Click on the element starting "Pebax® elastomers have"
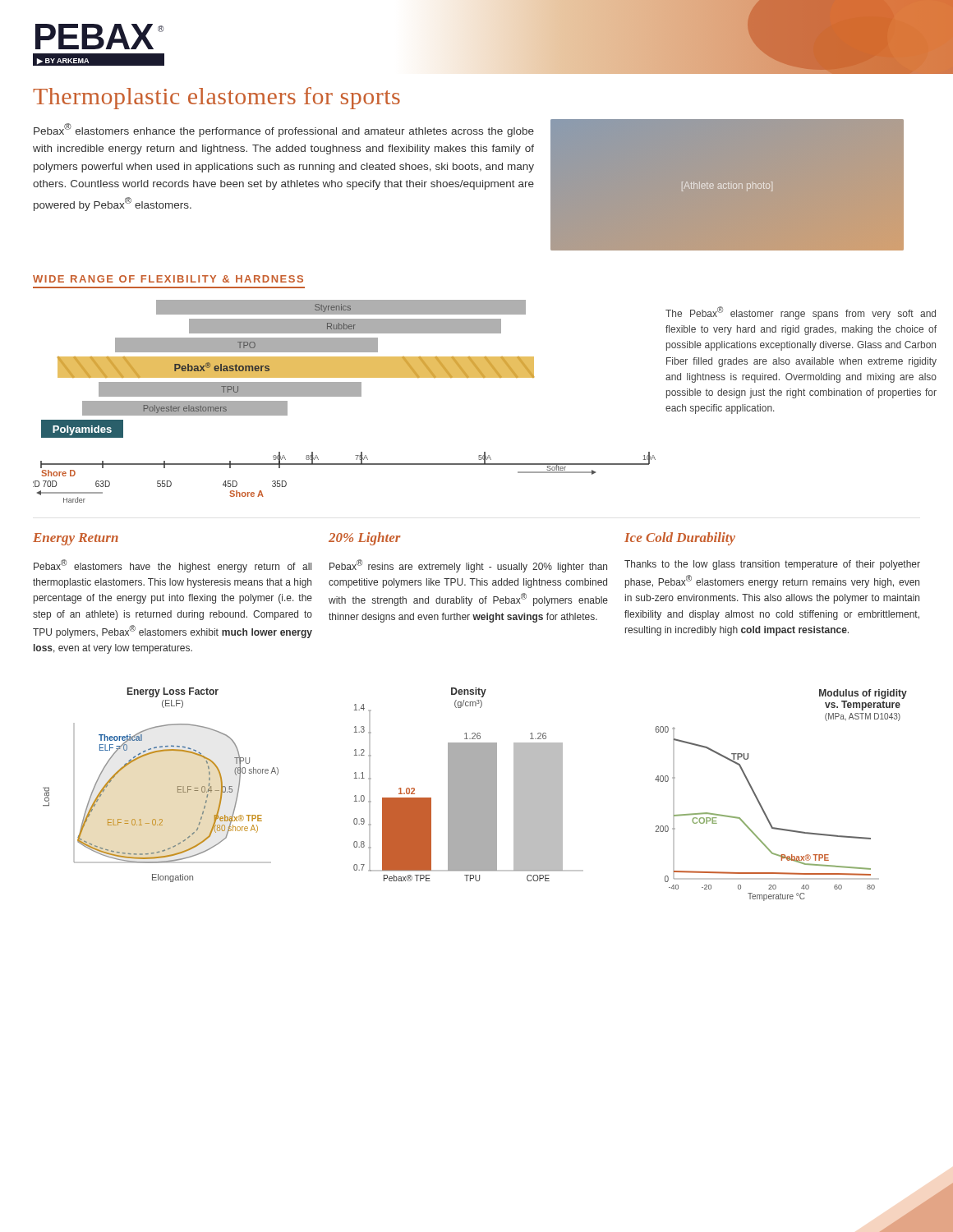Screen dimensions: 1232x953 click(x=173, y=606)
